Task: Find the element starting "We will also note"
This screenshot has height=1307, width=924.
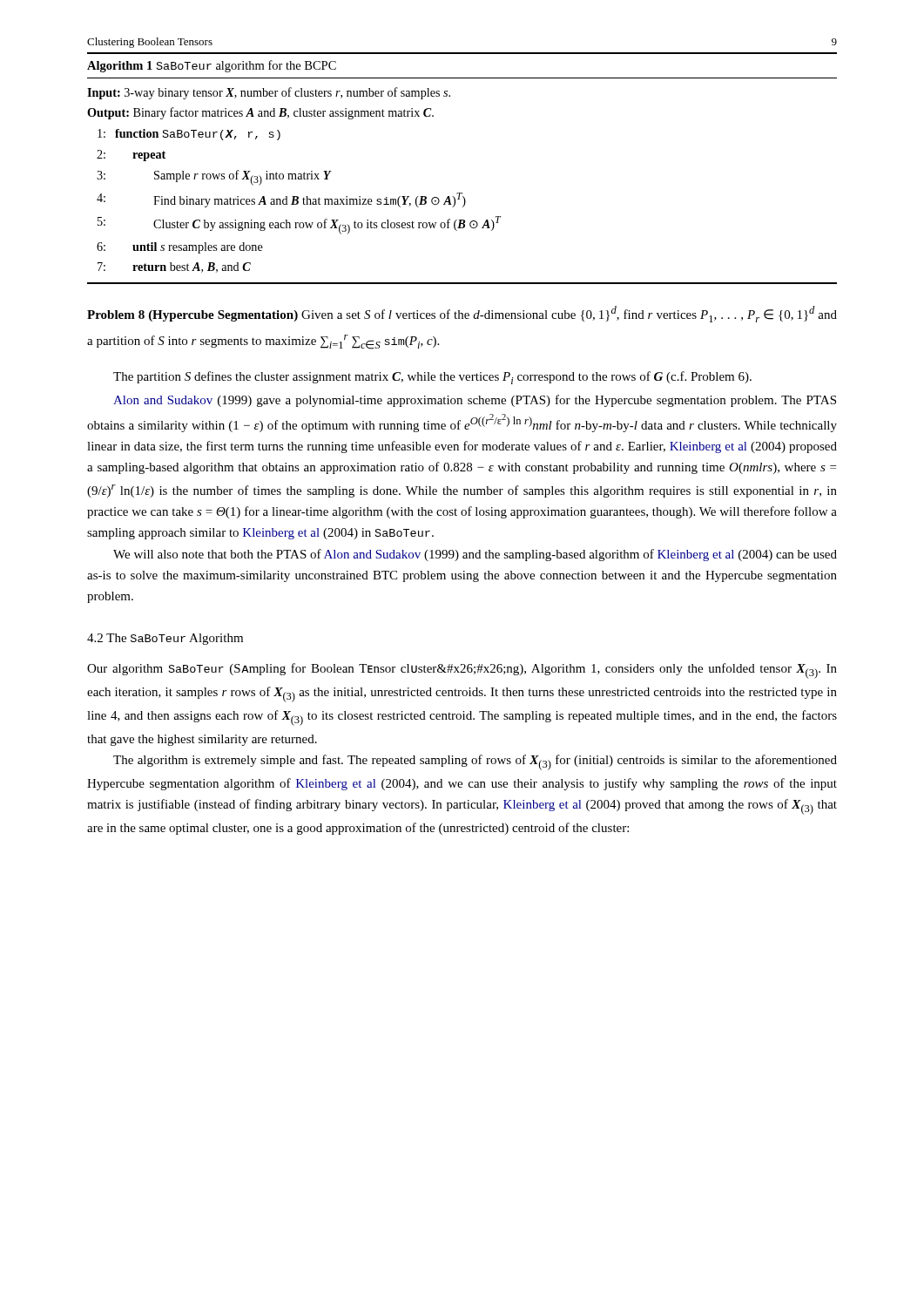Action: (462, 575)
